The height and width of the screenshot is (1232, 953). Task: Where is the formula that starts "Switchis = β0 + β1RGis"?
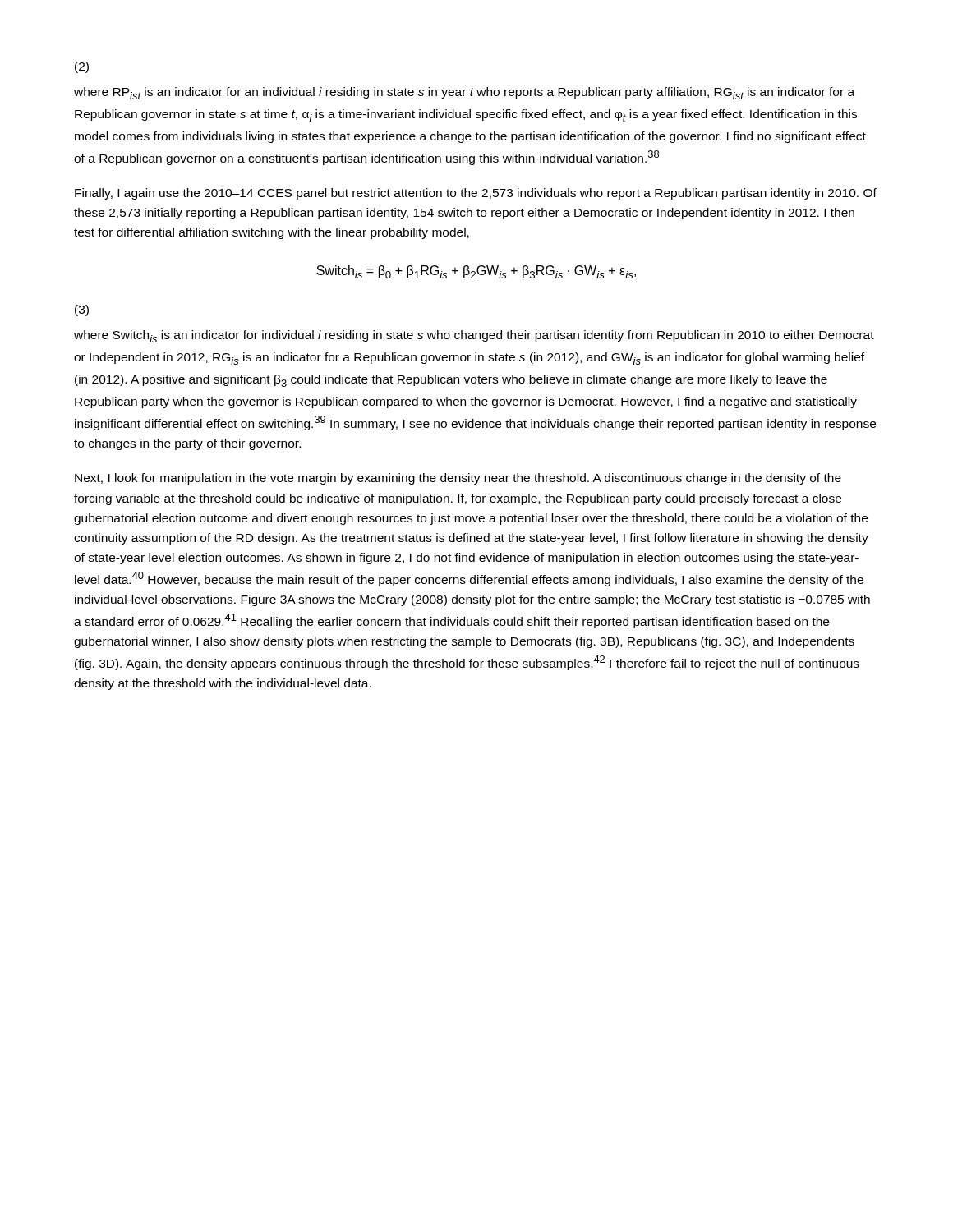476,273
